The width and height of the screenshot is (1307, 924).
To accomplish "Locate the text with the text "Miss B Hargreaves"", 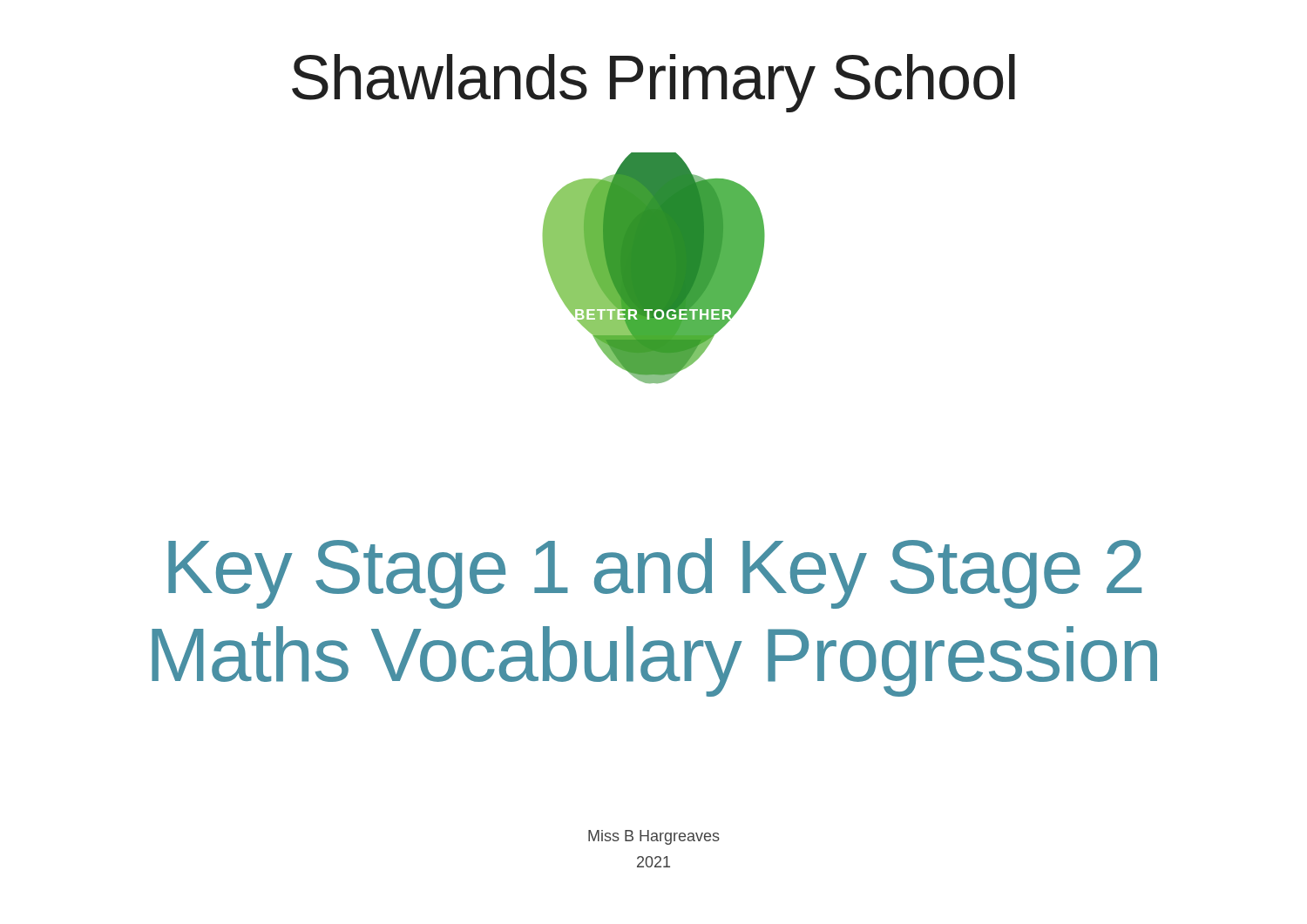I will tap(654, 836).
